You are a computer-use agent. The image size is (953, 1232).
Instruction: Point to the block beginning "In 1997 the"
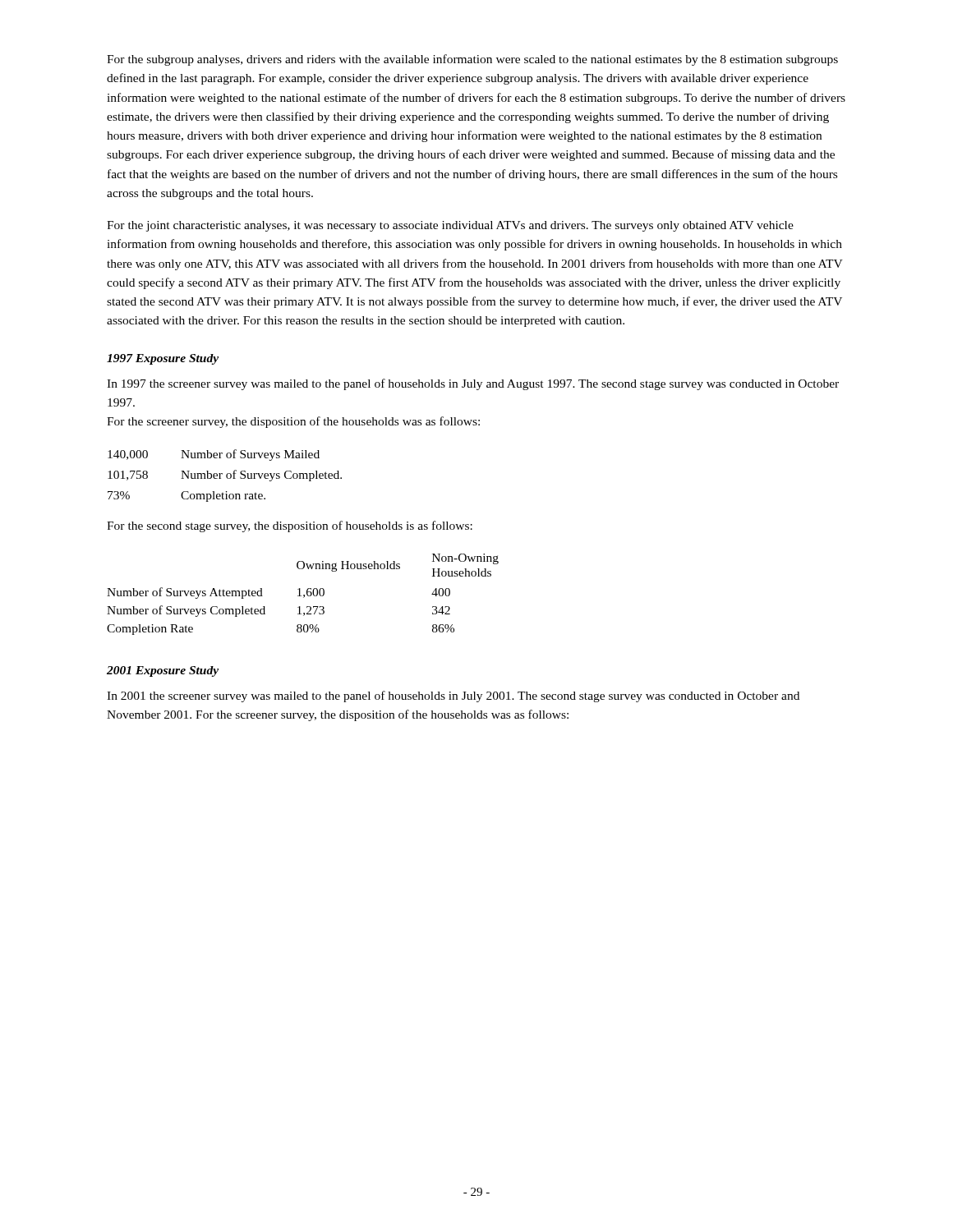(473, 384)
